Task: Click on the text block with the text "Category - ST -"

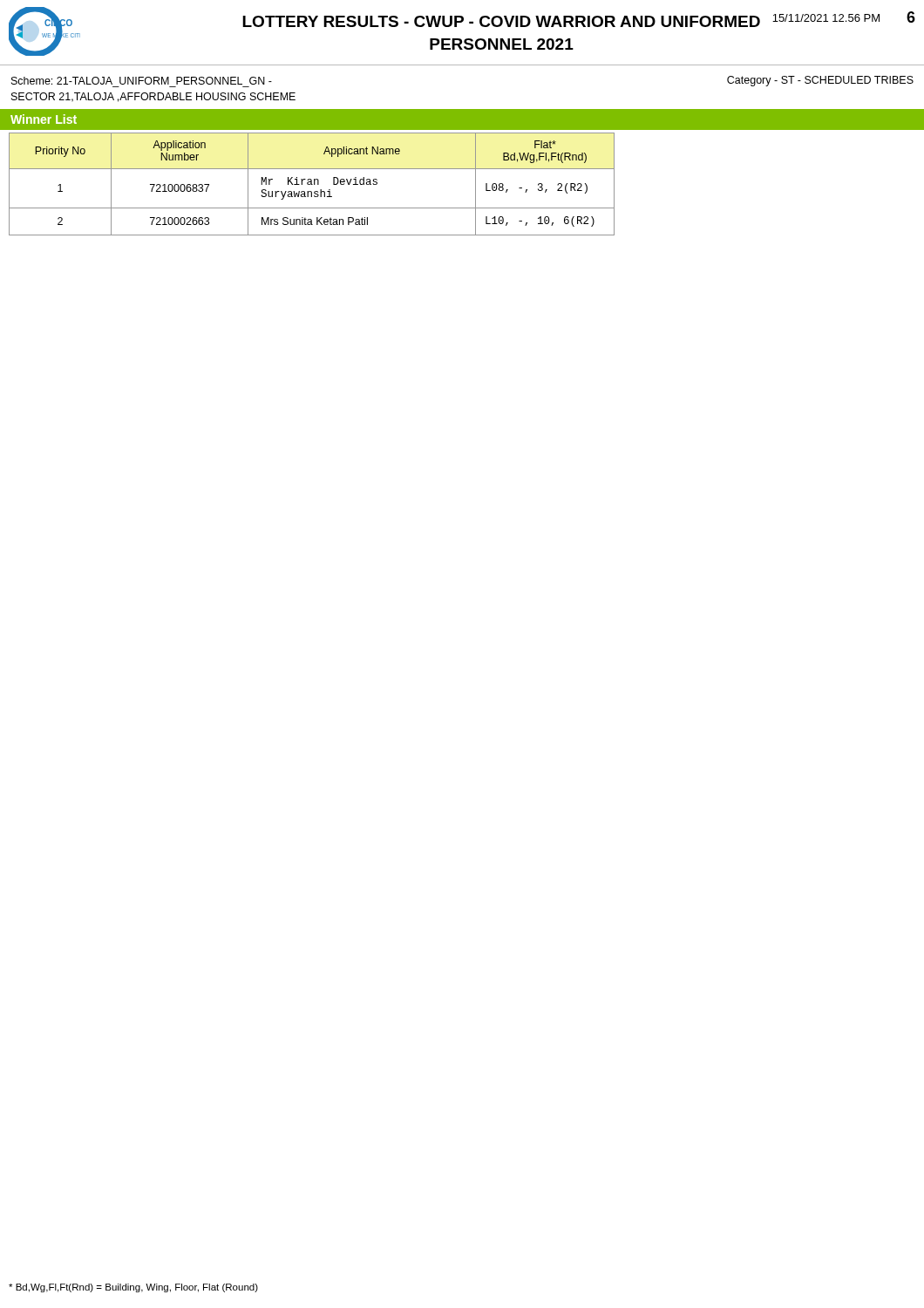Action: [820, 80]
